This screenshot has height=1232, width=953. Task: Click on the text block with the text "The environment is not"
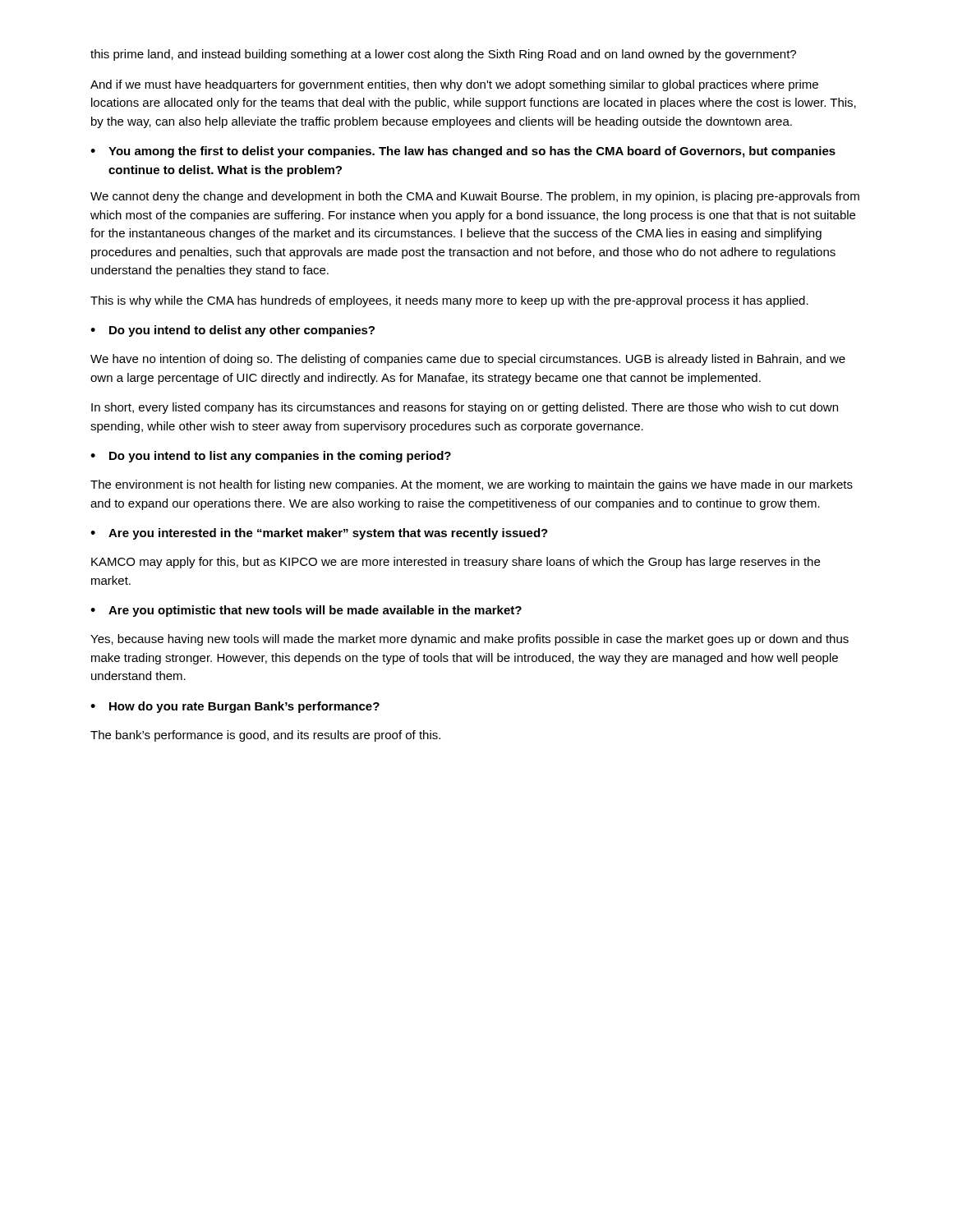tap(472, 493)
